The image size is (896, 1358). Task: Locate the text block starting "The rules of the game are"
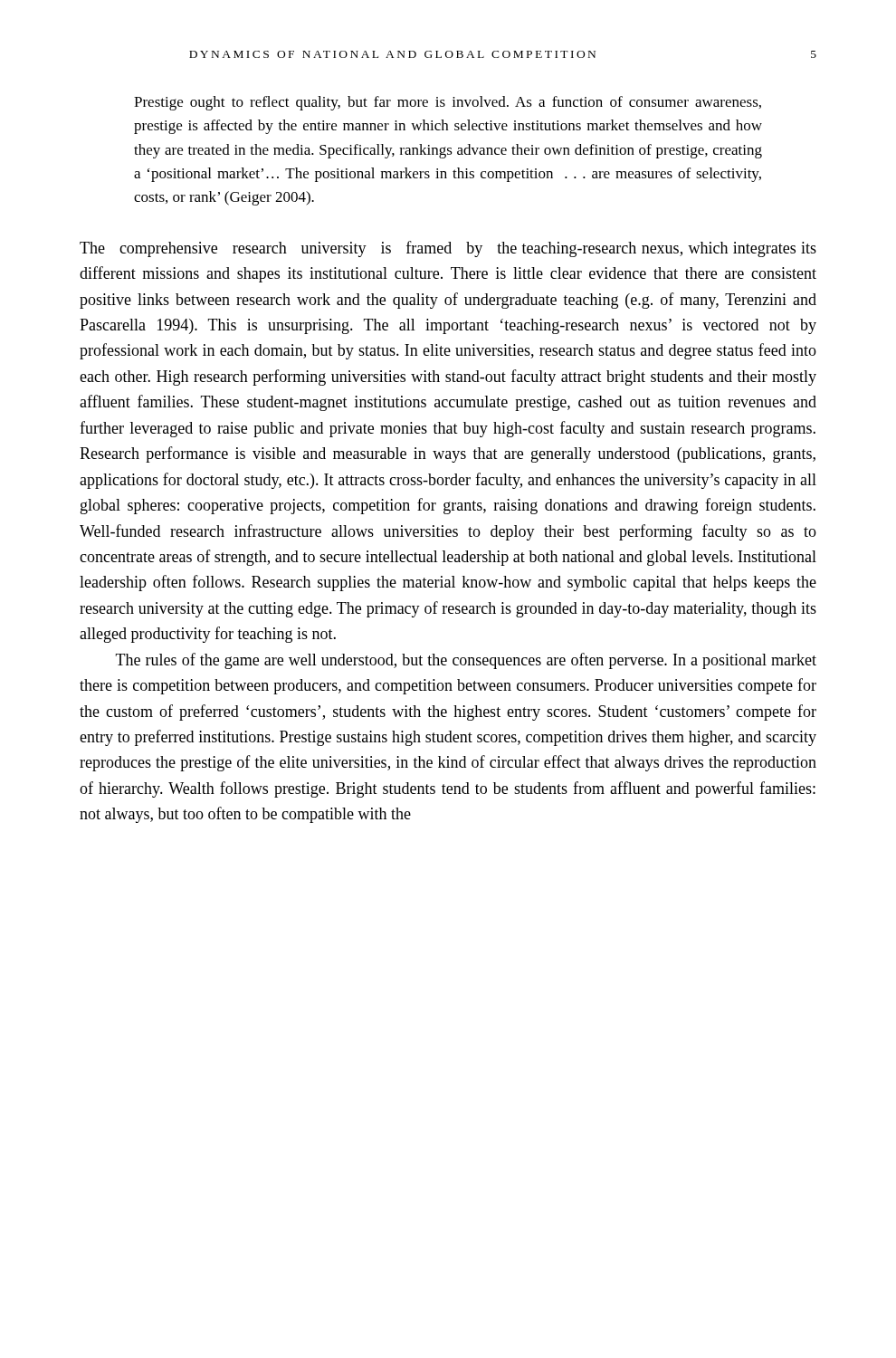(x=448, y=737)
